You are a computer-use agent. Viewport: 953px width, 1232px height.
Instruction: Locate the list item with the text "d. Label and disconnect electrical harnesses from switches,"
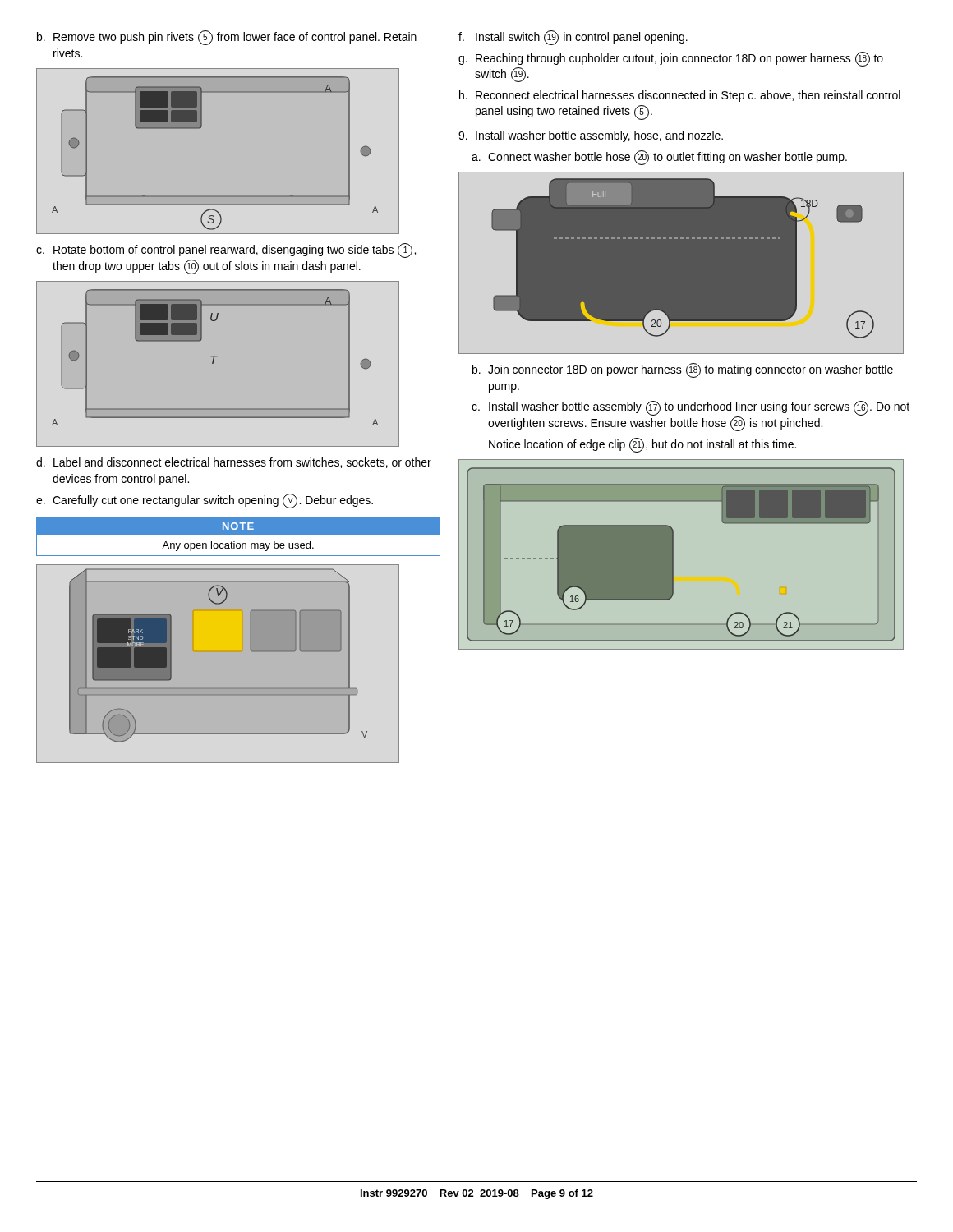[x=237, y=471]
